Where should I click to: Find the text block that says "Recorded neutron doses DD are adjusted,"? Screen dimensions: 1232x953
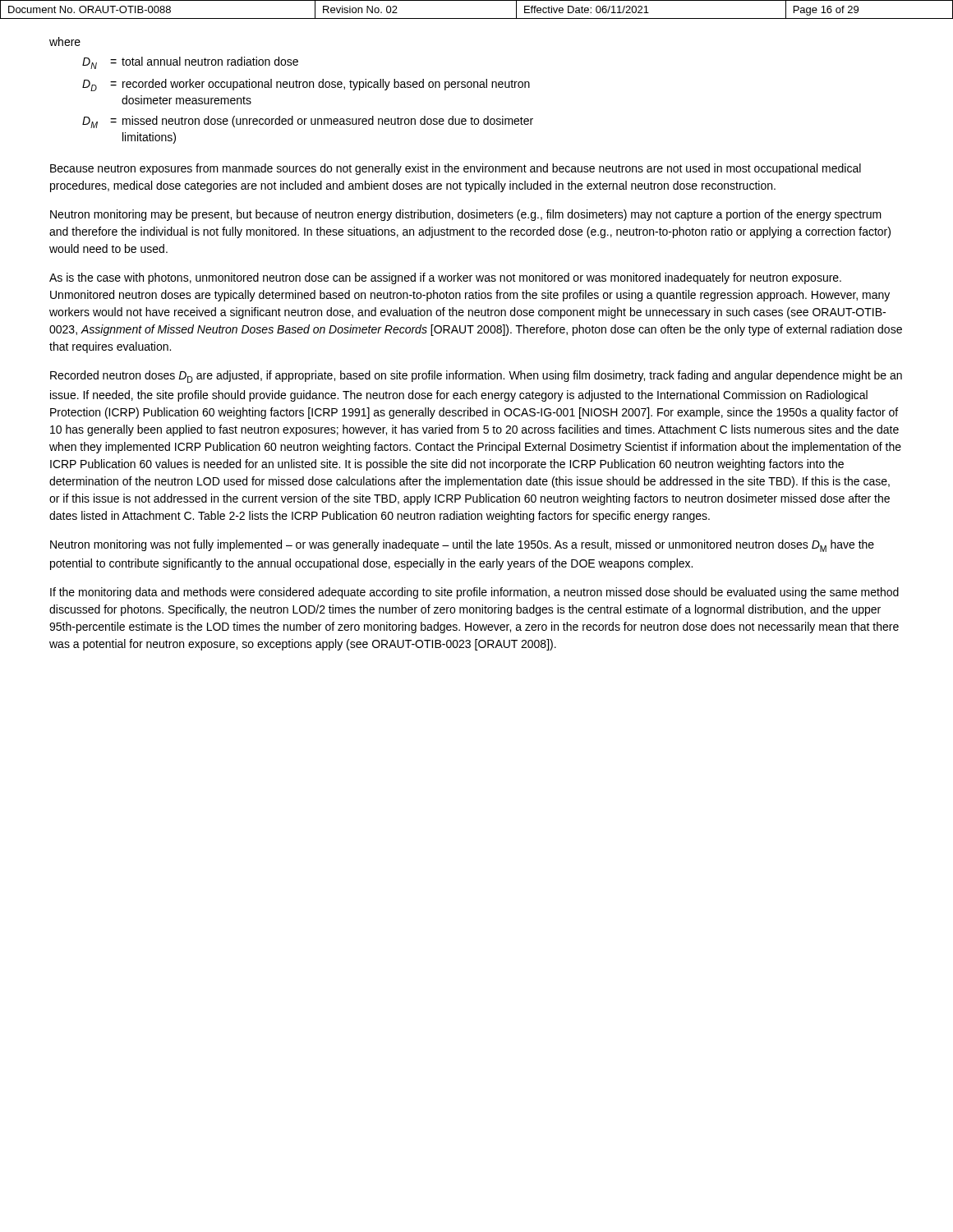(476, 446)
